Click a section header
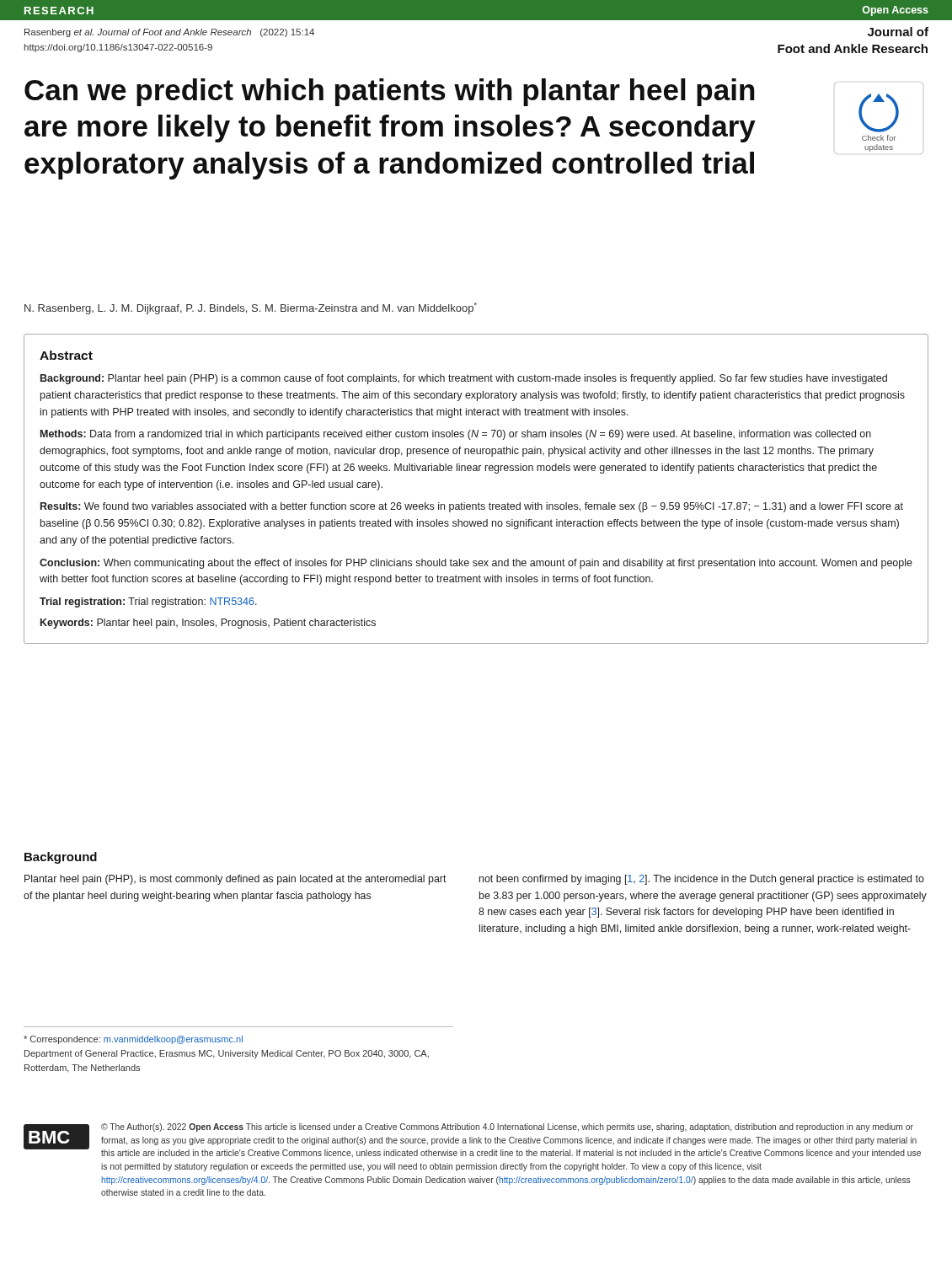This screenshot has height=1264, width=952. (x=60, y=857)
